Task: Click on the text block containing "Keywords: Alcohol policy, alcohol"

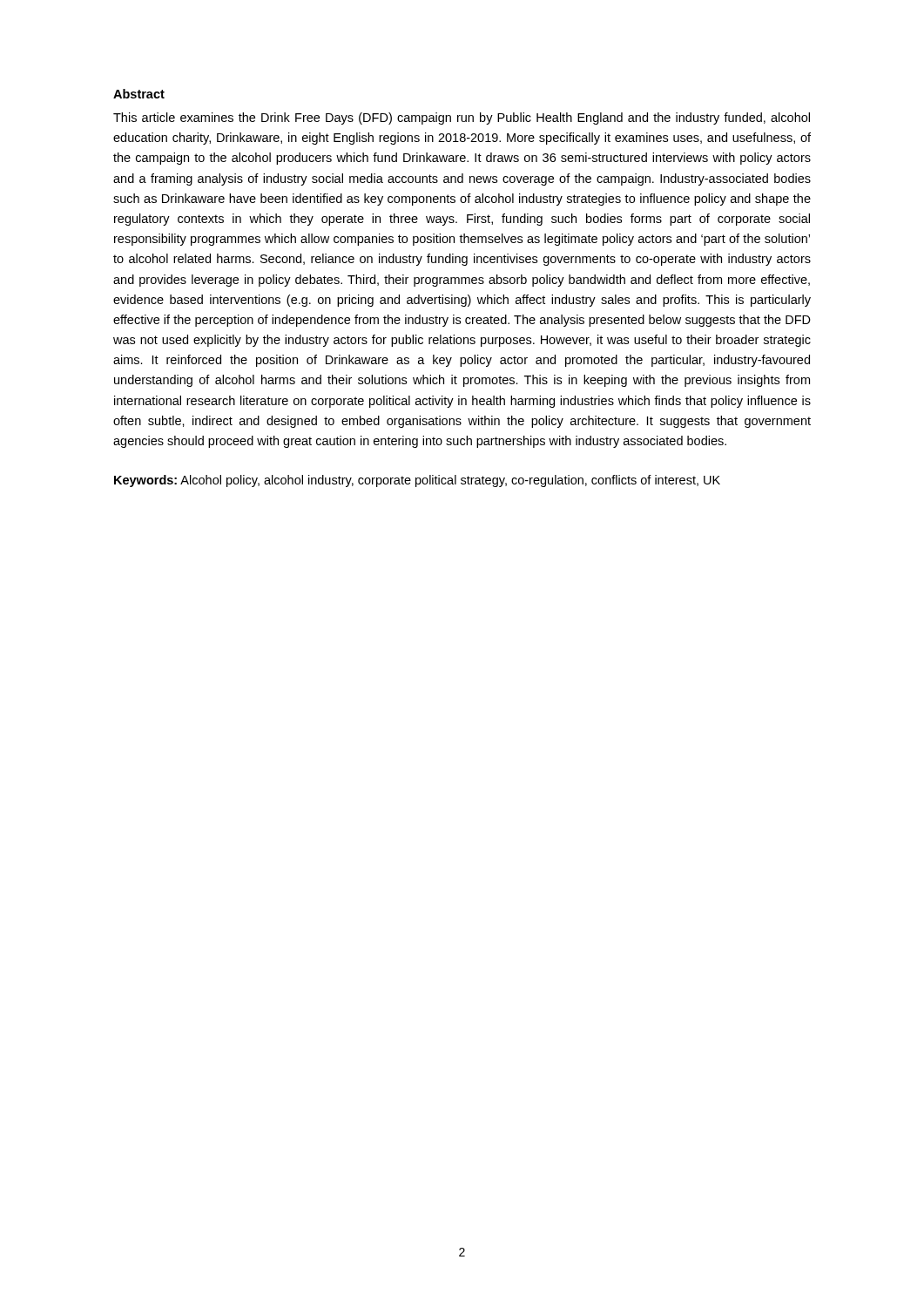Action: coord(417,480)
